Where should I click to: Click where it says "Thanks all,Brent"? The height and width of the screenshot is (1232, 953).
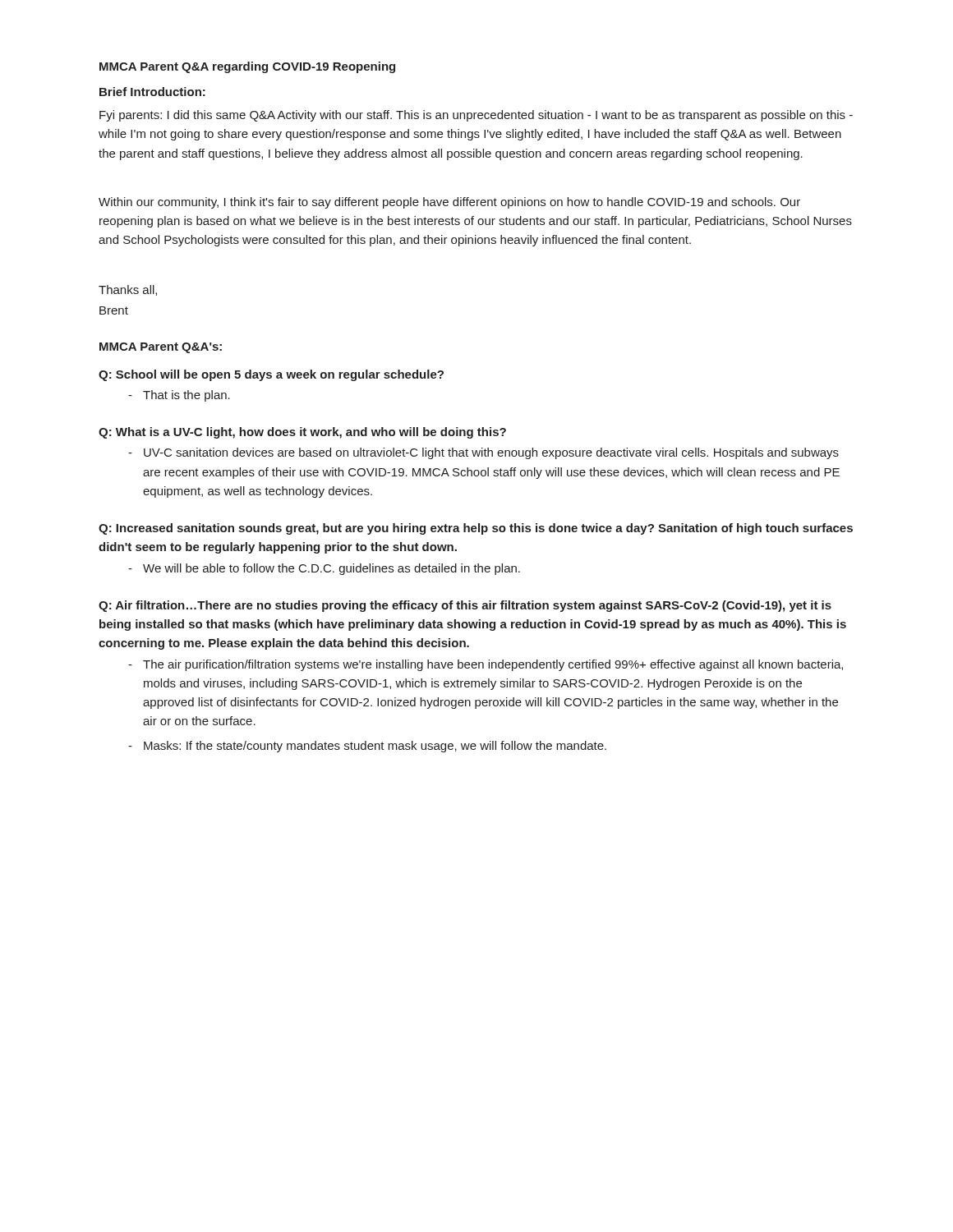(x=128, y=300)
